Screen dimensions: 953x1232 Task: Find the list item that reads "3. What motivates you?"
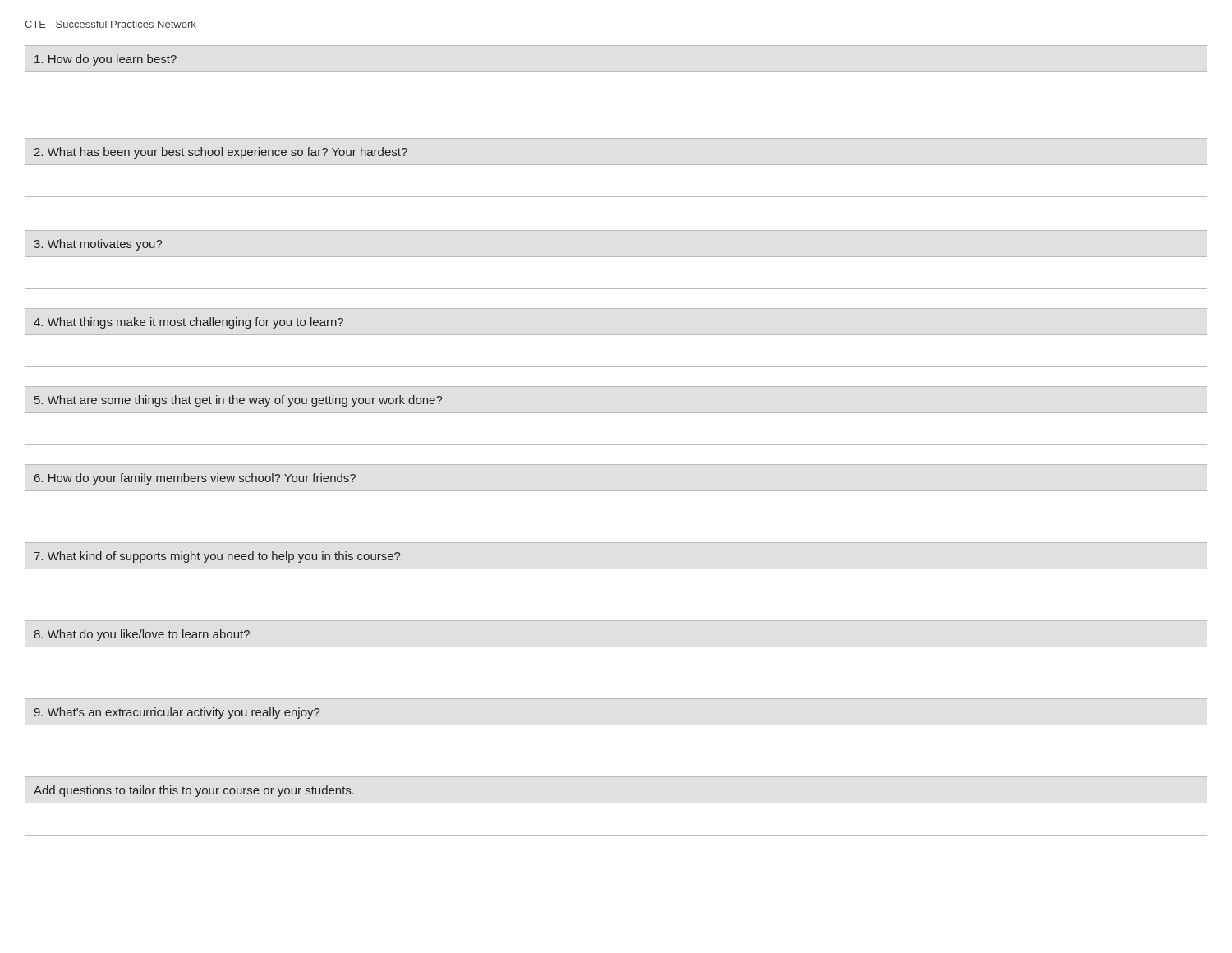coord(616,260)
